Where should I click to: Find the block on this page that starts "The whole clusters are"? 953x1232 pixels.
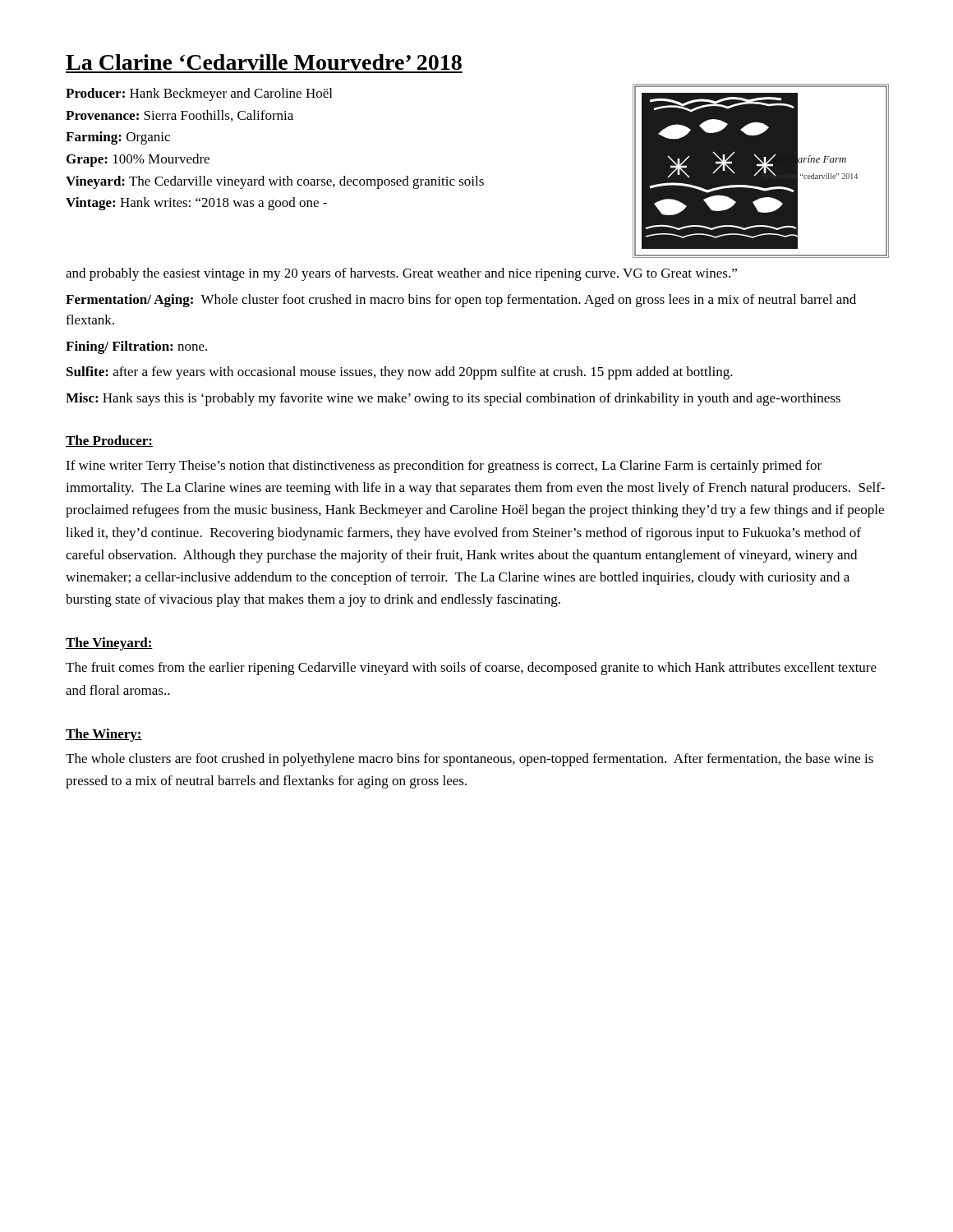[470, 769]
